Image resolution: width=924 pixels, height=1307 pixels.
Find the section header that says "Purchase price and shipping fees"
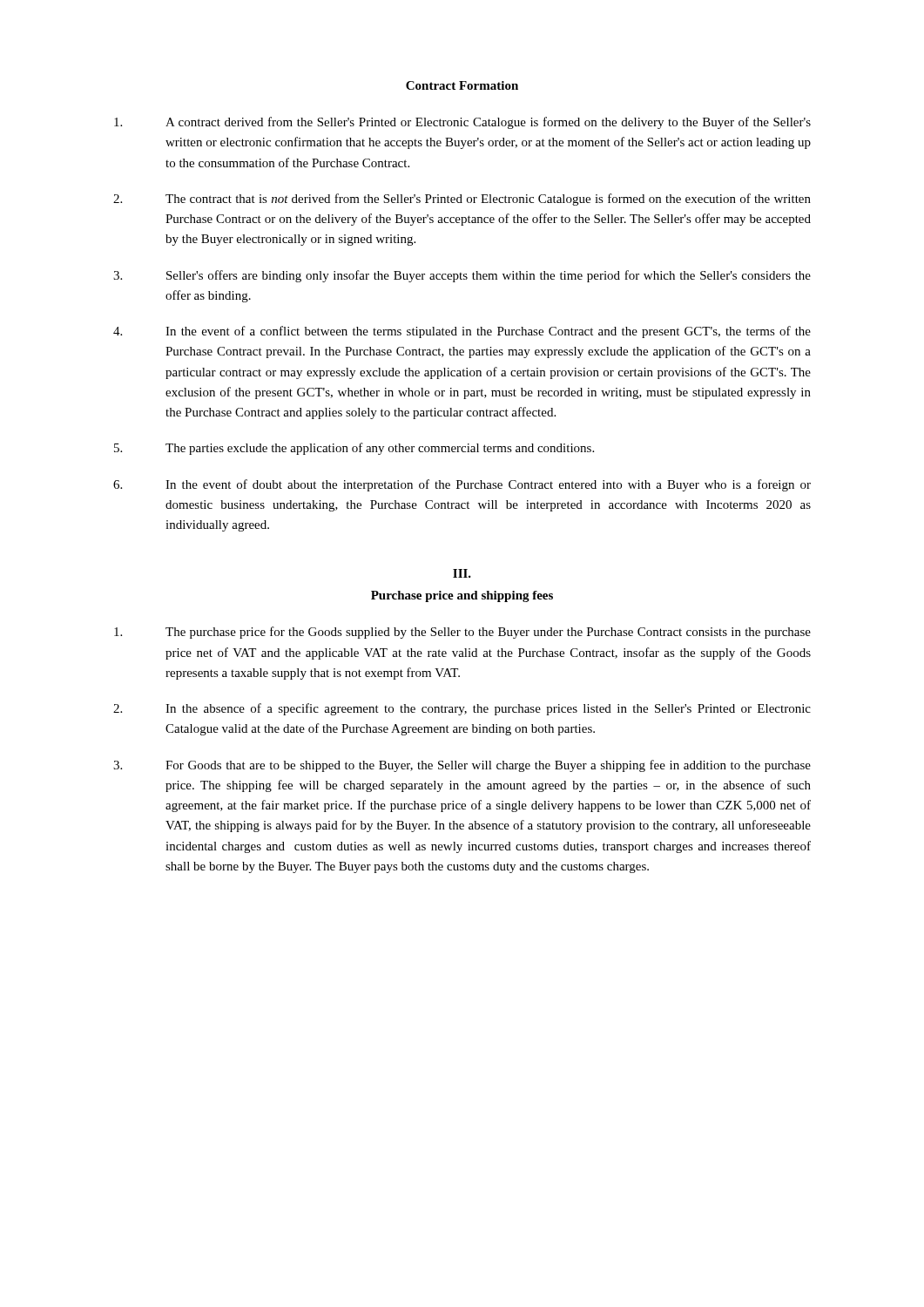click(462, 595)
